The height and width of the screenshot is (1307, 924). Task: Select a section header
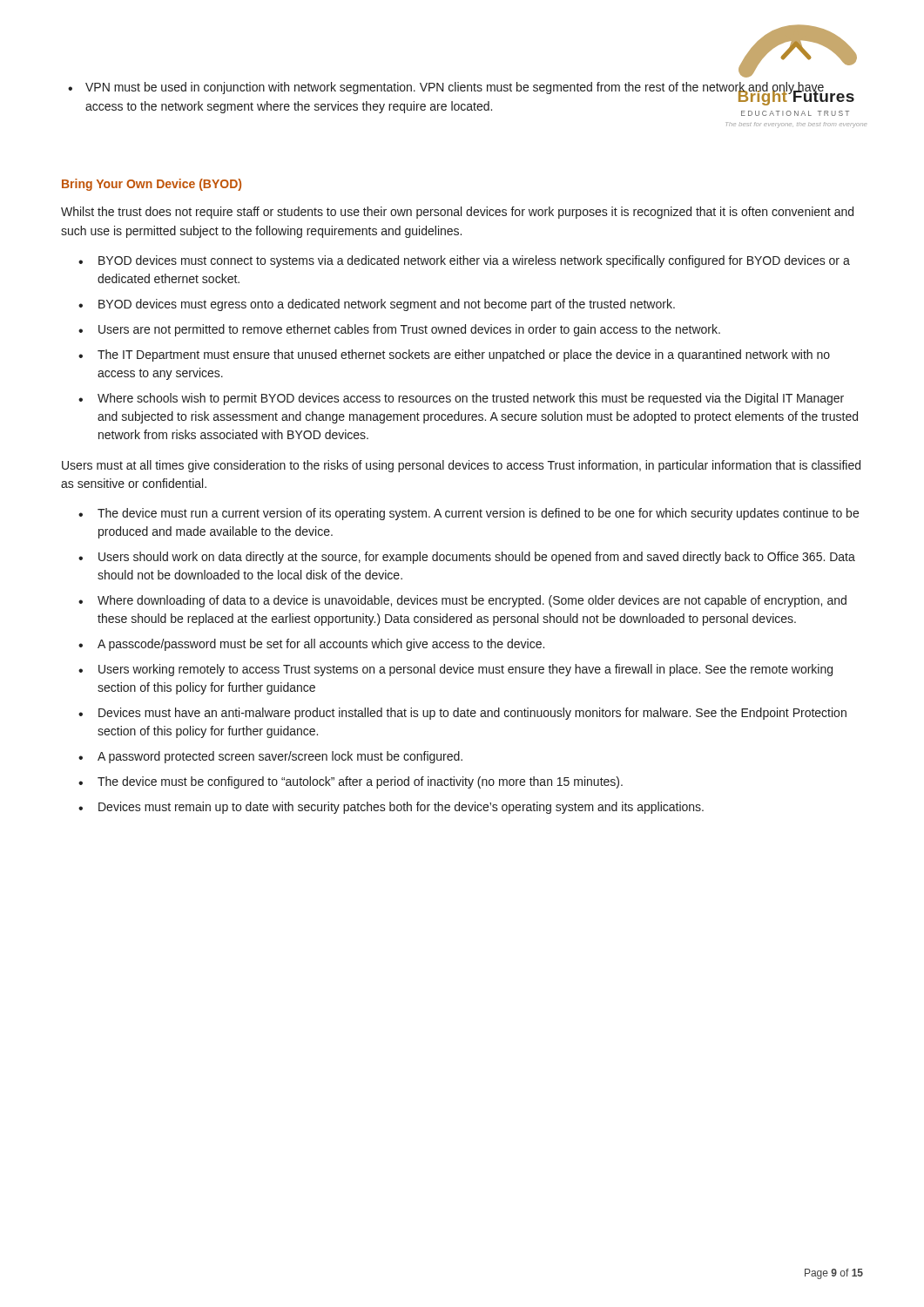(152, 184)
